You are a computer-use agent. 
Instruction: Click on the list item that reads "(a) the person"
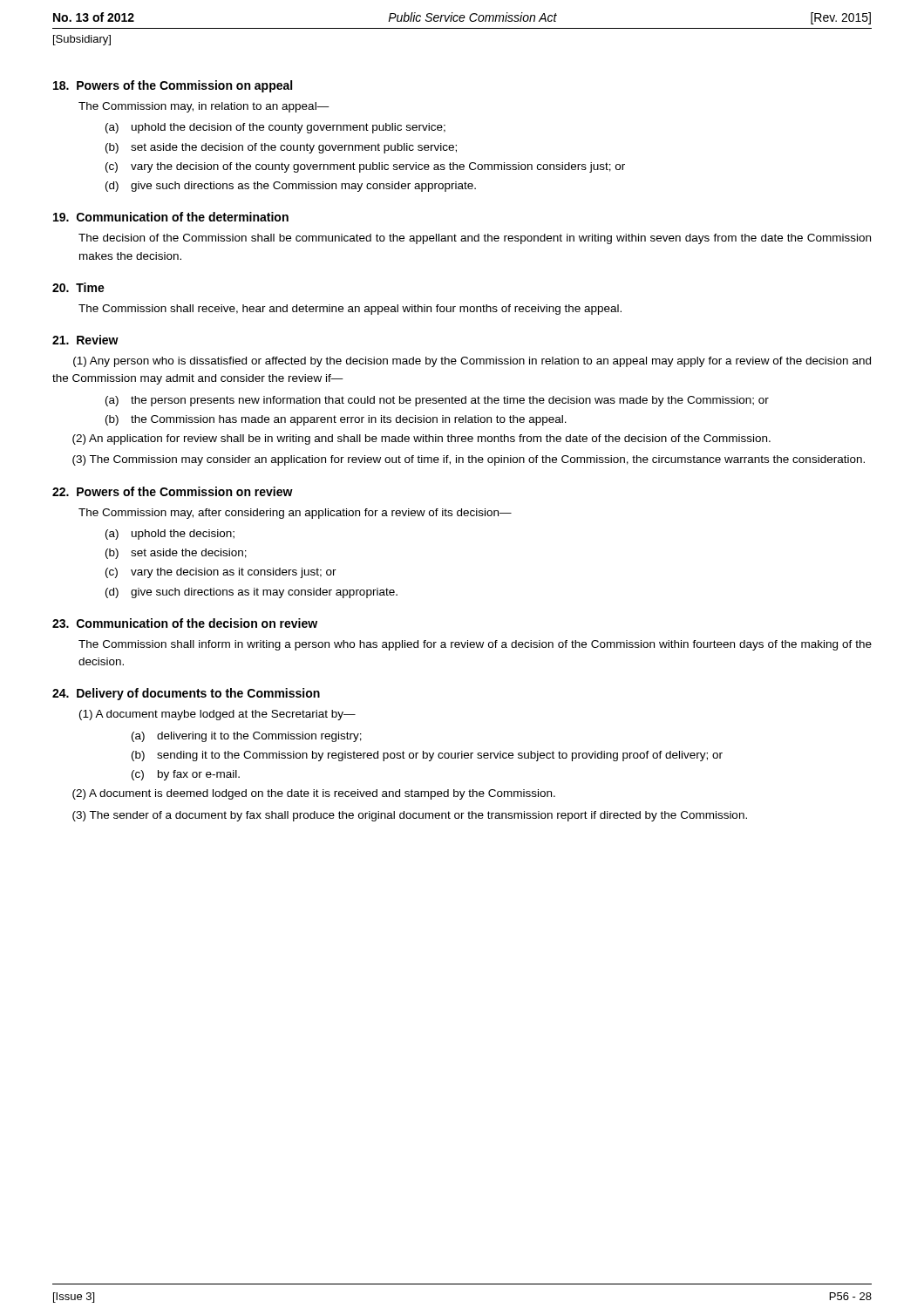pyautogui.click(x=488, y=400)
